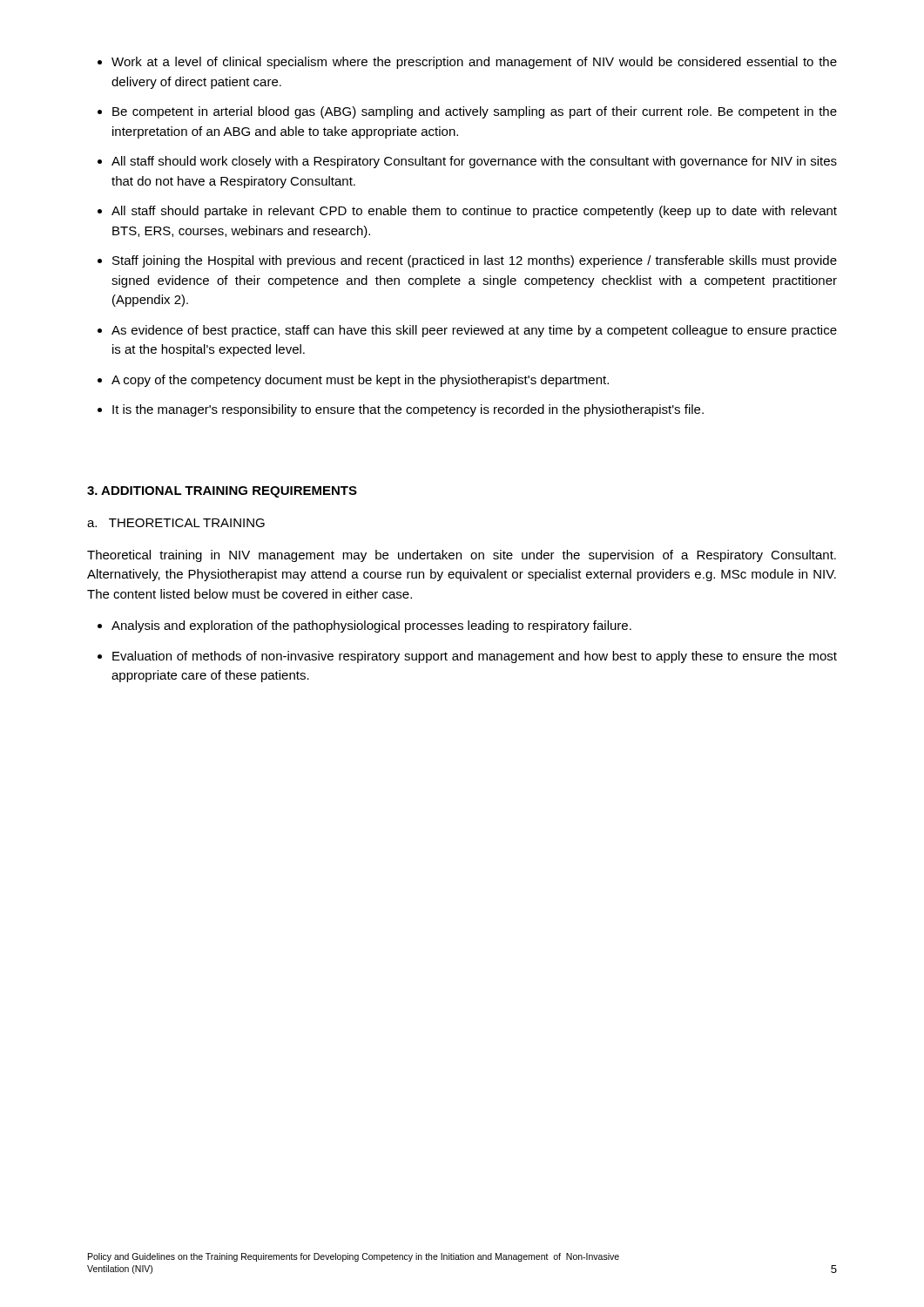Where is the passage that starts "A copy of the competency"?
The image size is (924, 1307).
coord(361,379)
